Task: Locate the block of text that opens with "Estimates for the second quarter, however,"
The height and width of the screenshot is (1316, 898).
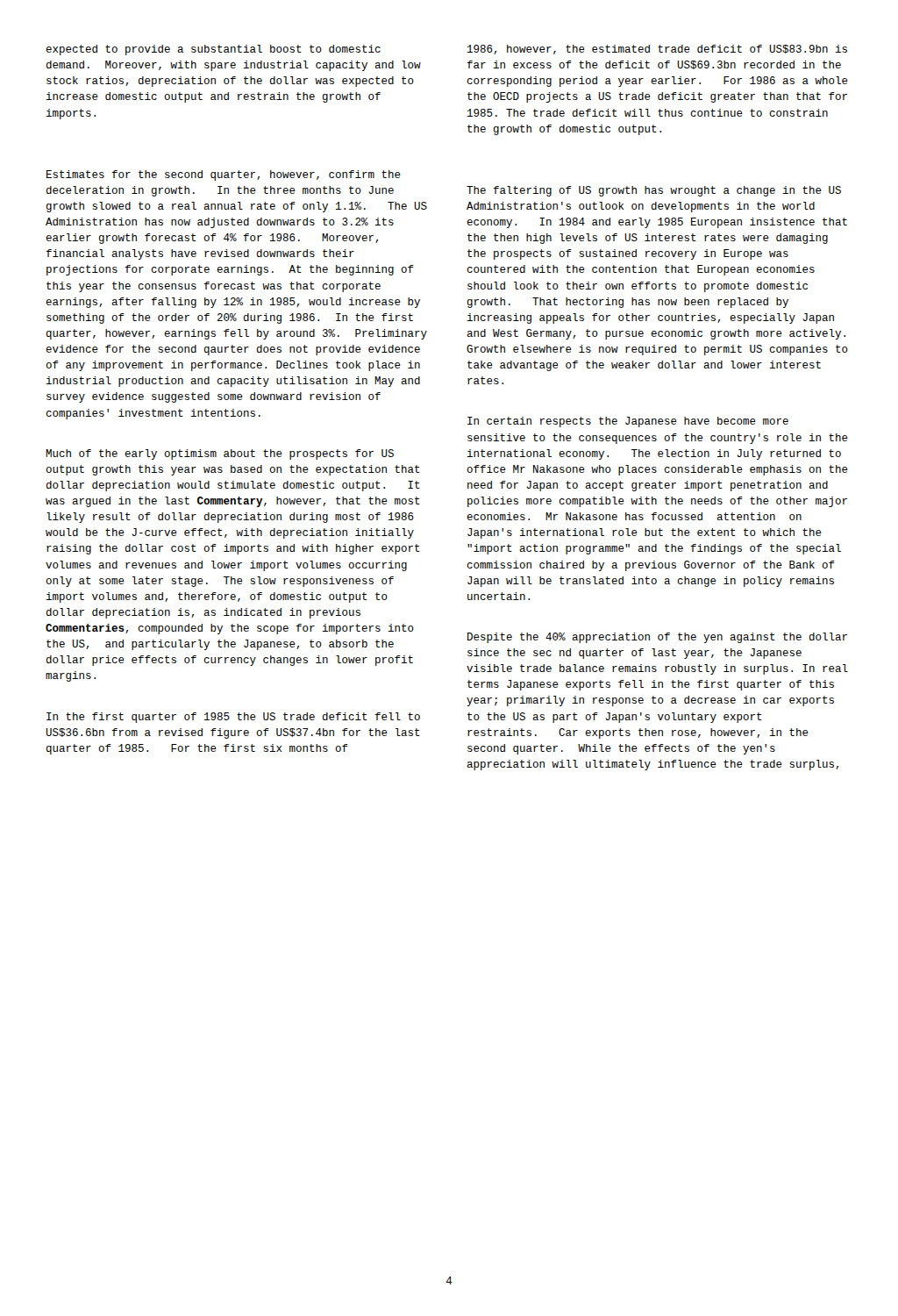Action: click(x=236, y=294)
